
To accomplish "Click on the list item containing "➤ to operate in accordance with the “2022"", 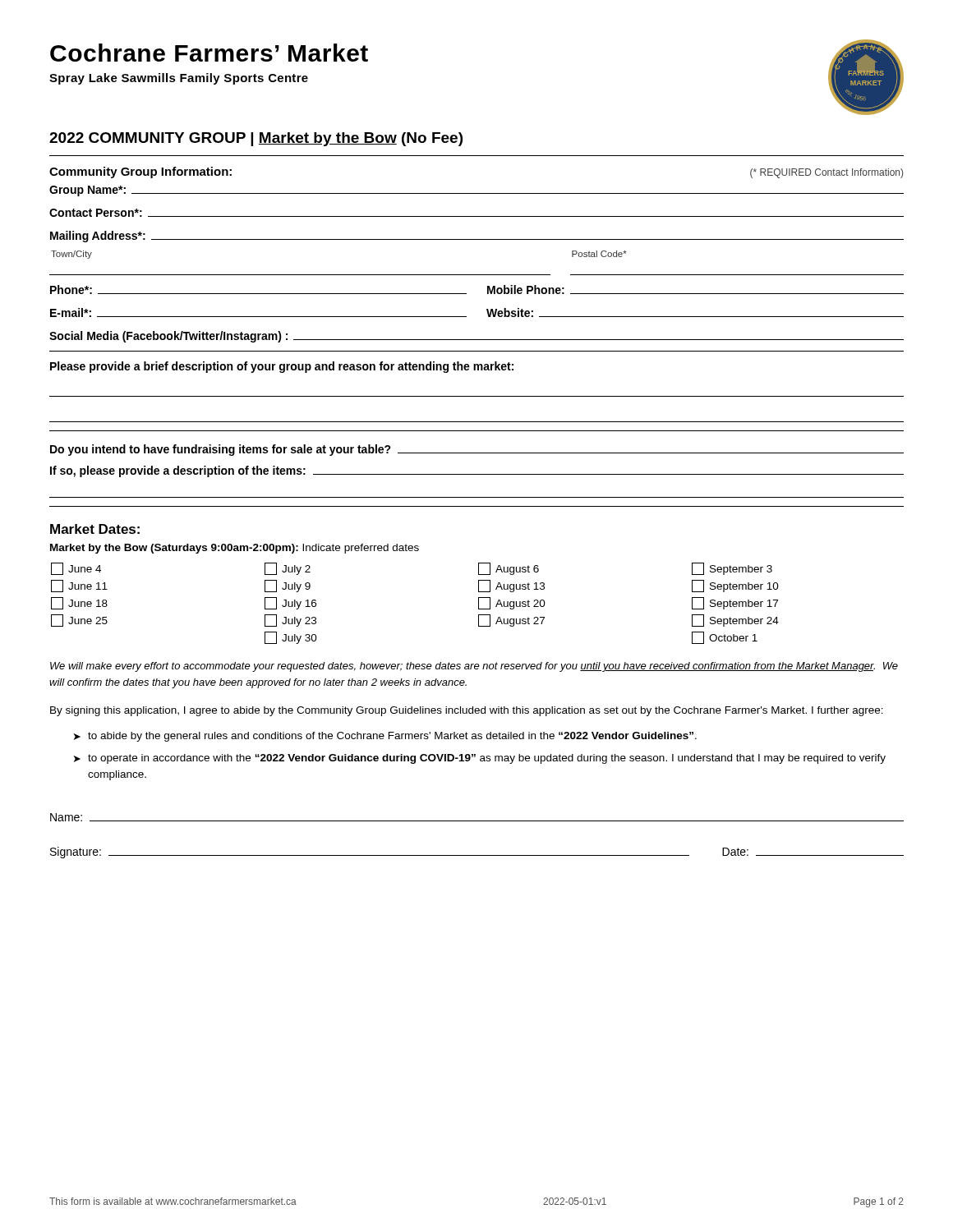I will 488,766.
